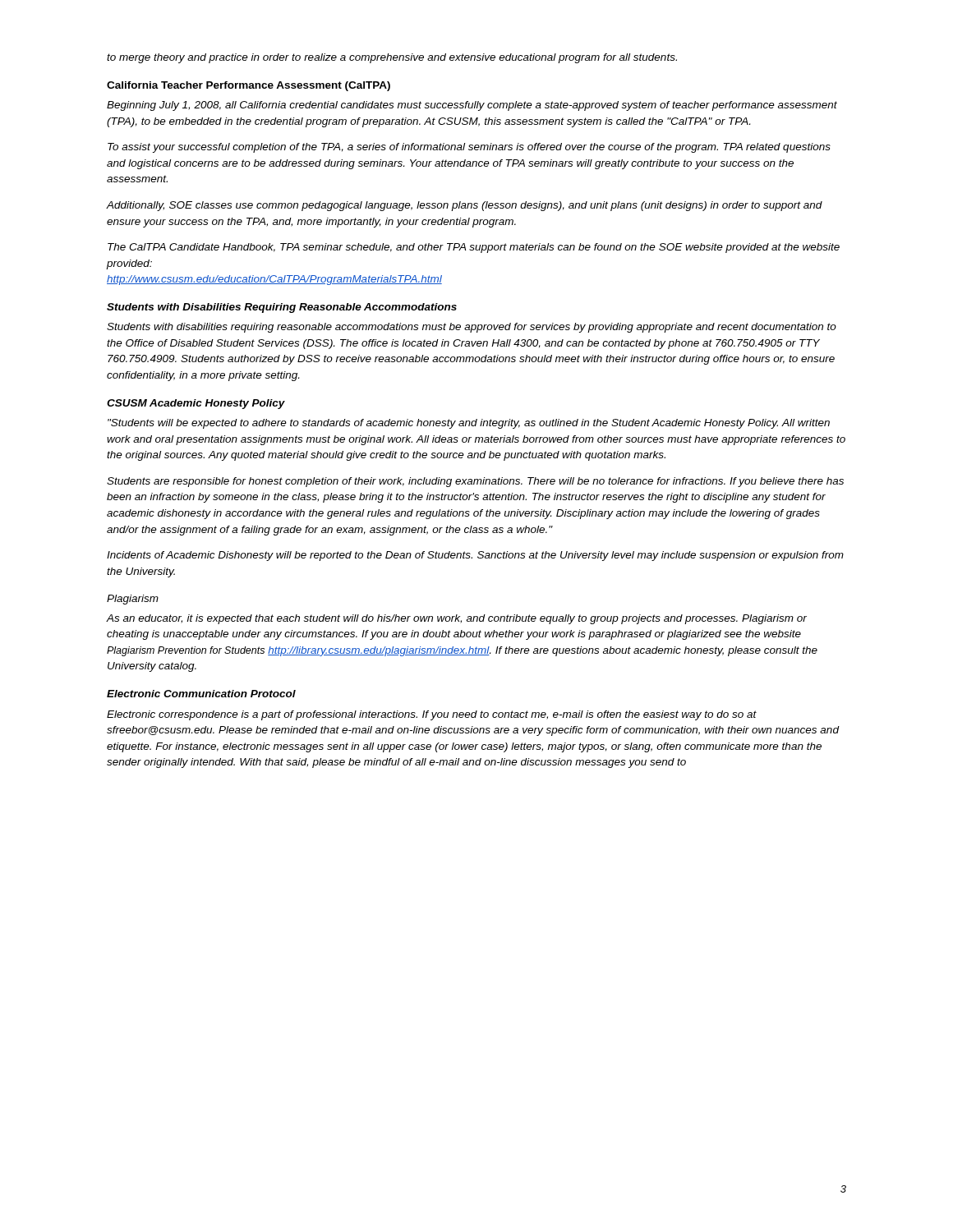The width and height of the screenshot is (953, 1232).
Task: Find the section header on this page that starts "CSUSM Academic Honesty"
Action: [196, 404]
